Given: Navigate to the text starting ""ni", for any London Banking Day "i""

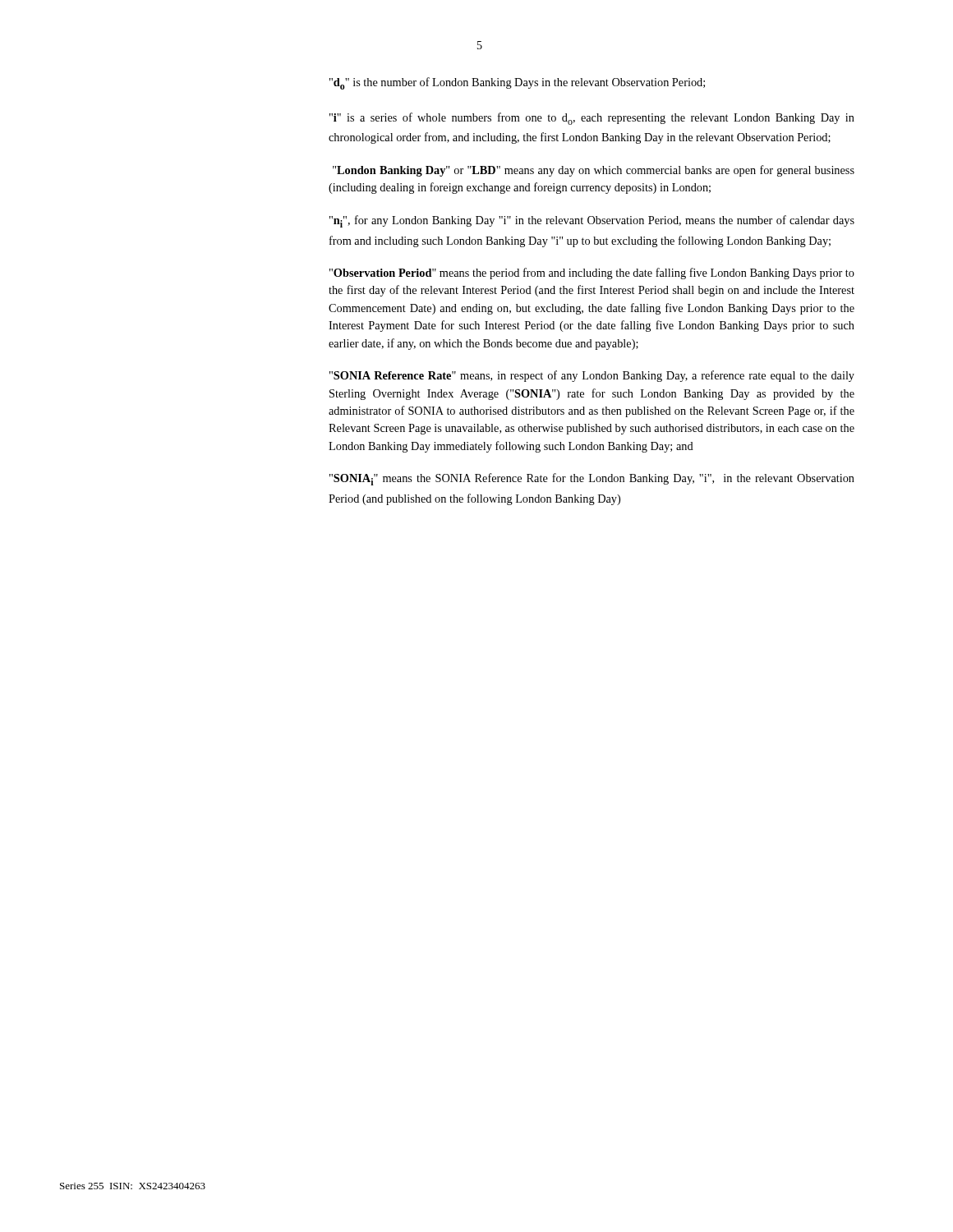Looking at the screenshot, I should coord(592,230).
